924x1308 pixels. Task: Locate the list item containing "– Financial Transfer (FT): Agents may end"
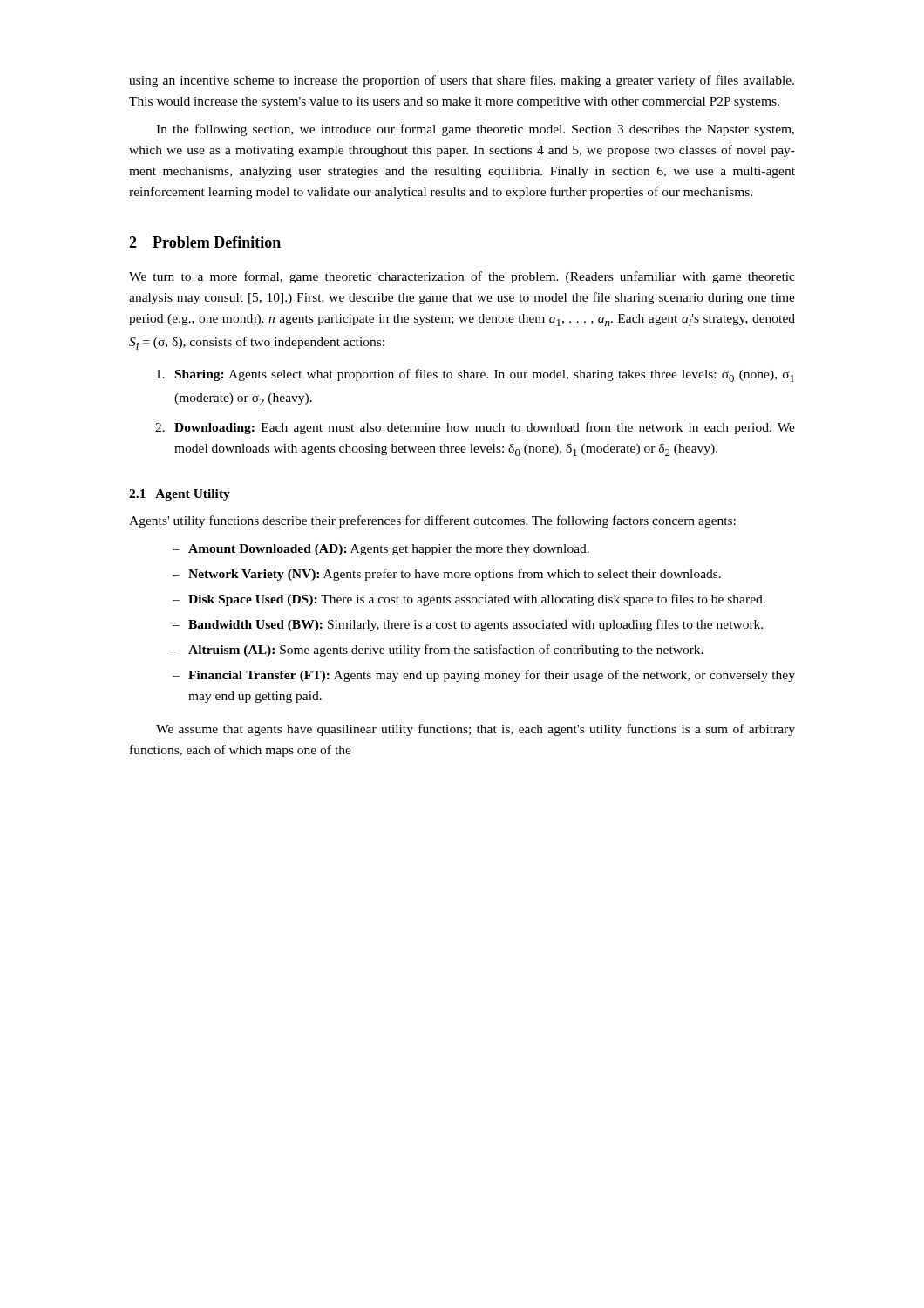point(484,685)
